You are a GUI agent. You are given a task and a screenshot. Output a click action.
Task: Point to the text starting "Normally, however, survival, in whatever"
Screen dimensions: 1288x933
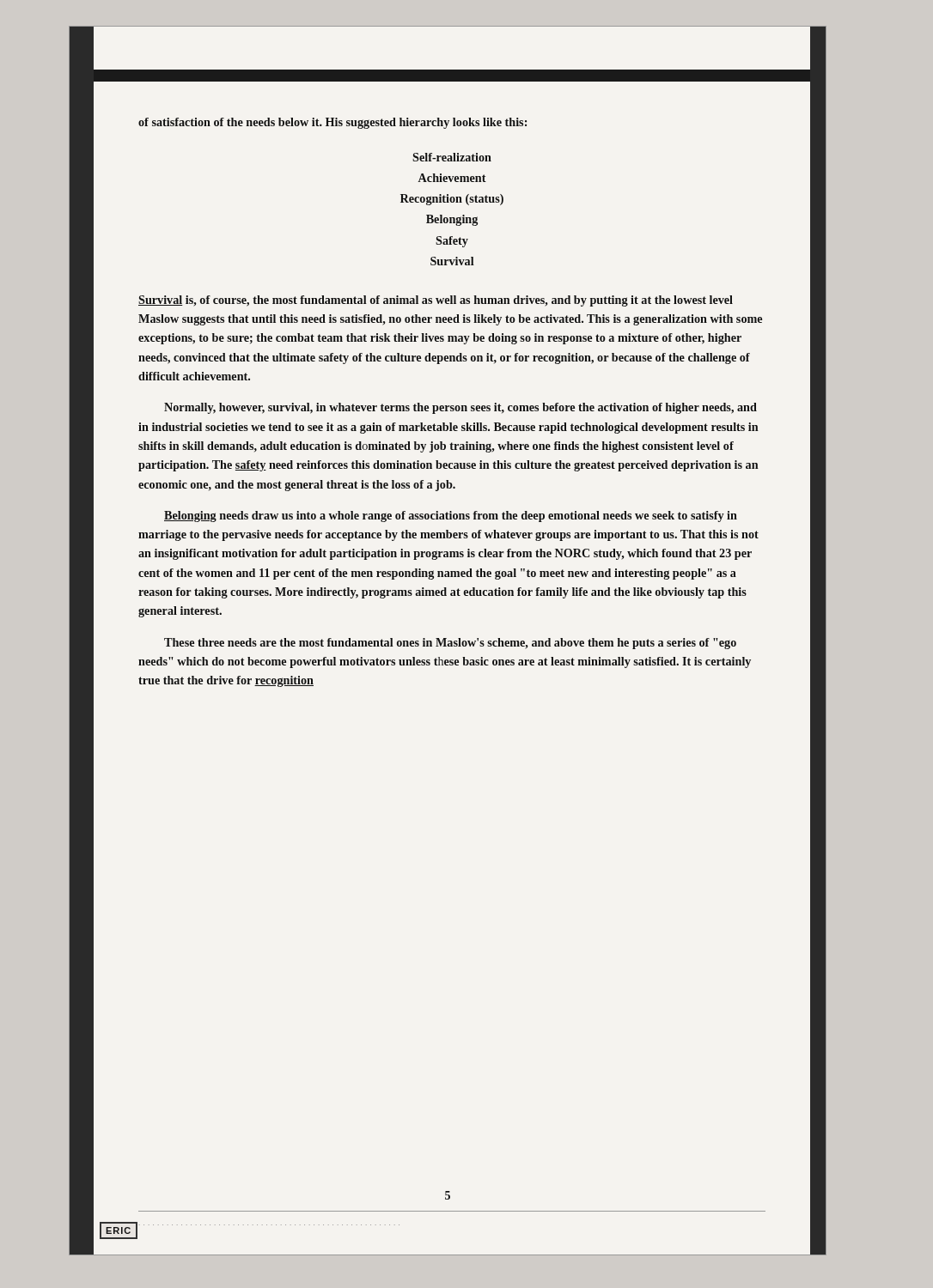(x=448, y=446)
